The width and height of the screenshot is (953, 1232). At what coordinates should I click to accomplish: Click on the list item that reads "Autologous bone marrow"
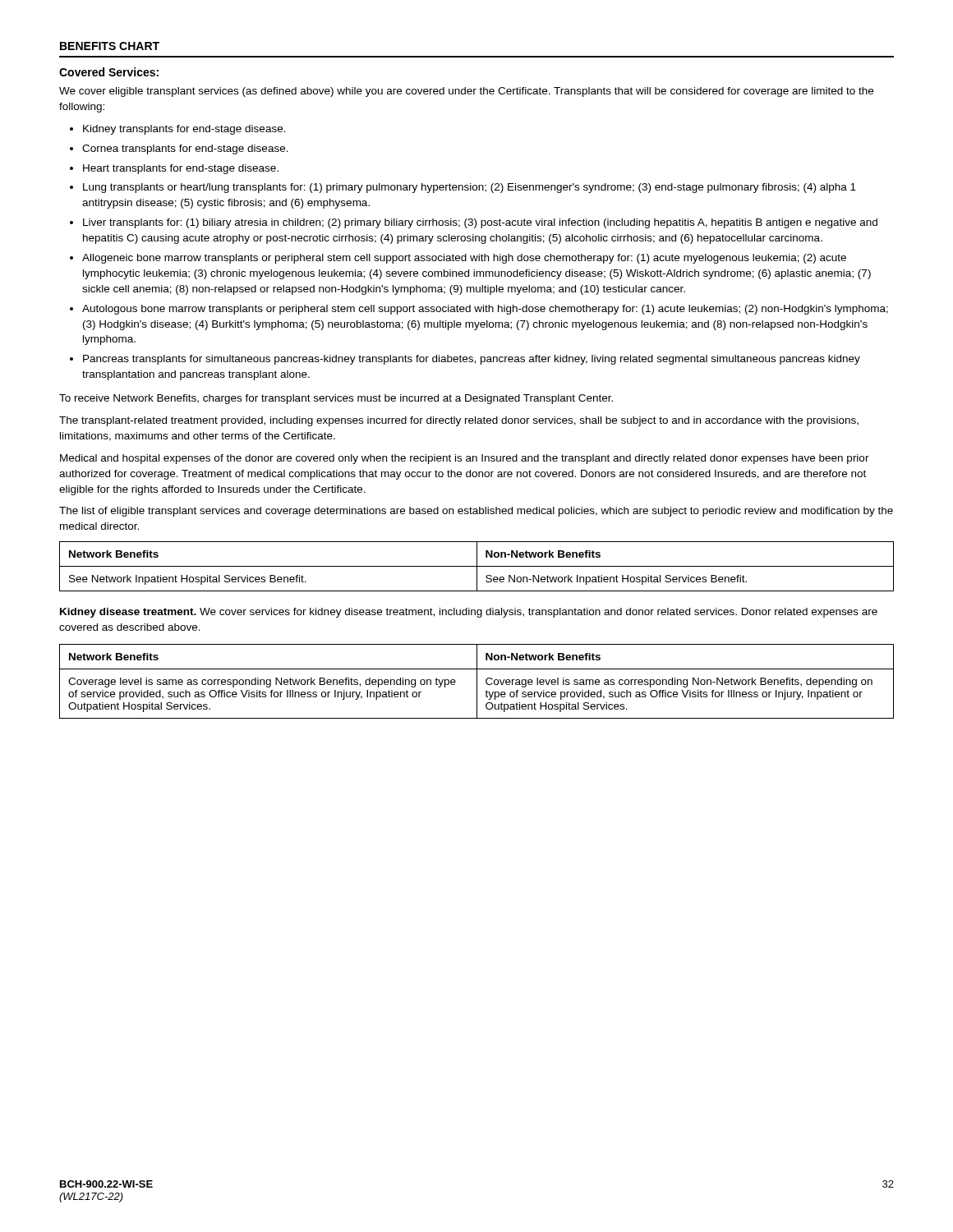[x=485, y=324]
